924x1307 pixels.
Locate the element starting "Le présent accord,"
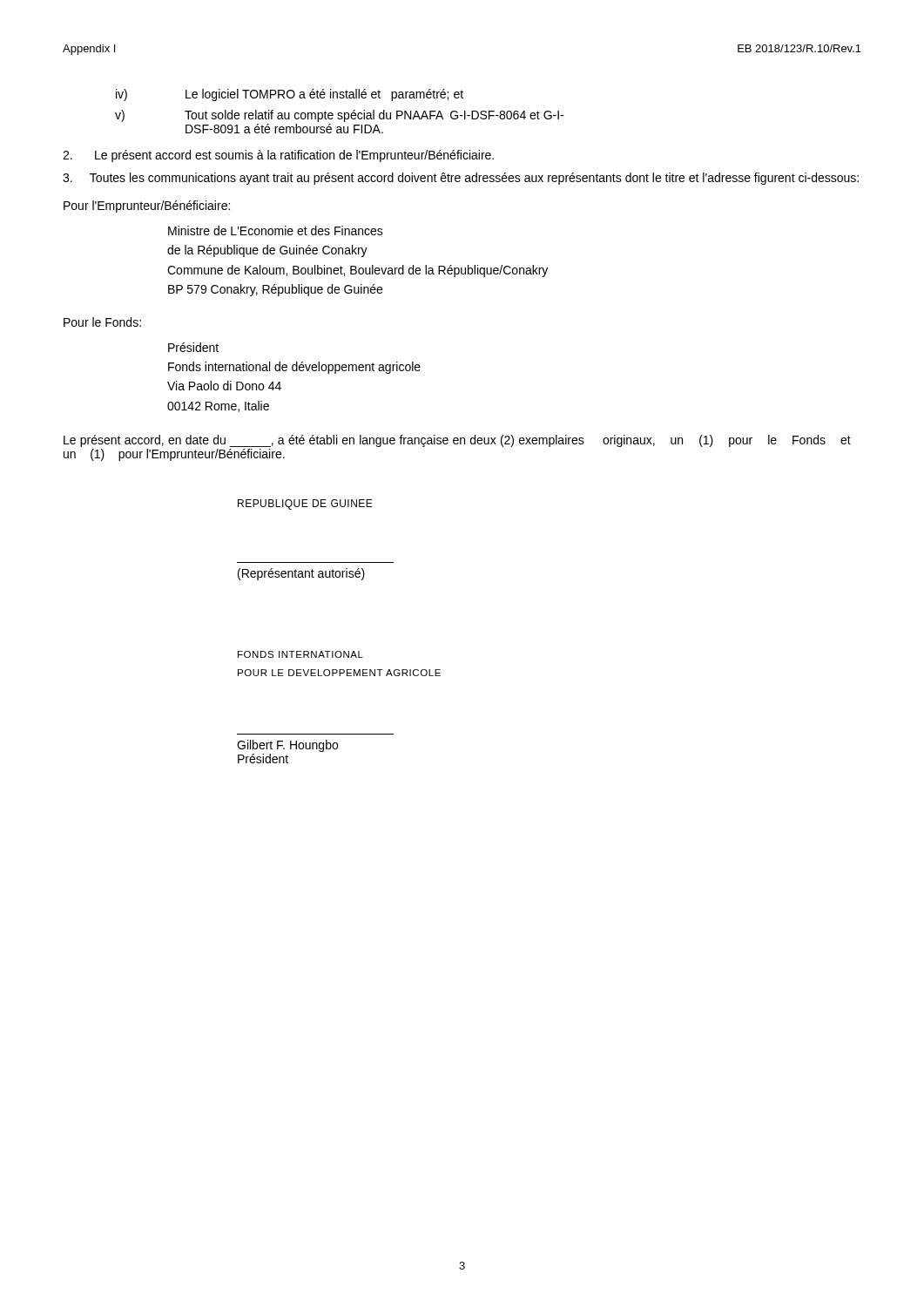click(x=462, y=447)
